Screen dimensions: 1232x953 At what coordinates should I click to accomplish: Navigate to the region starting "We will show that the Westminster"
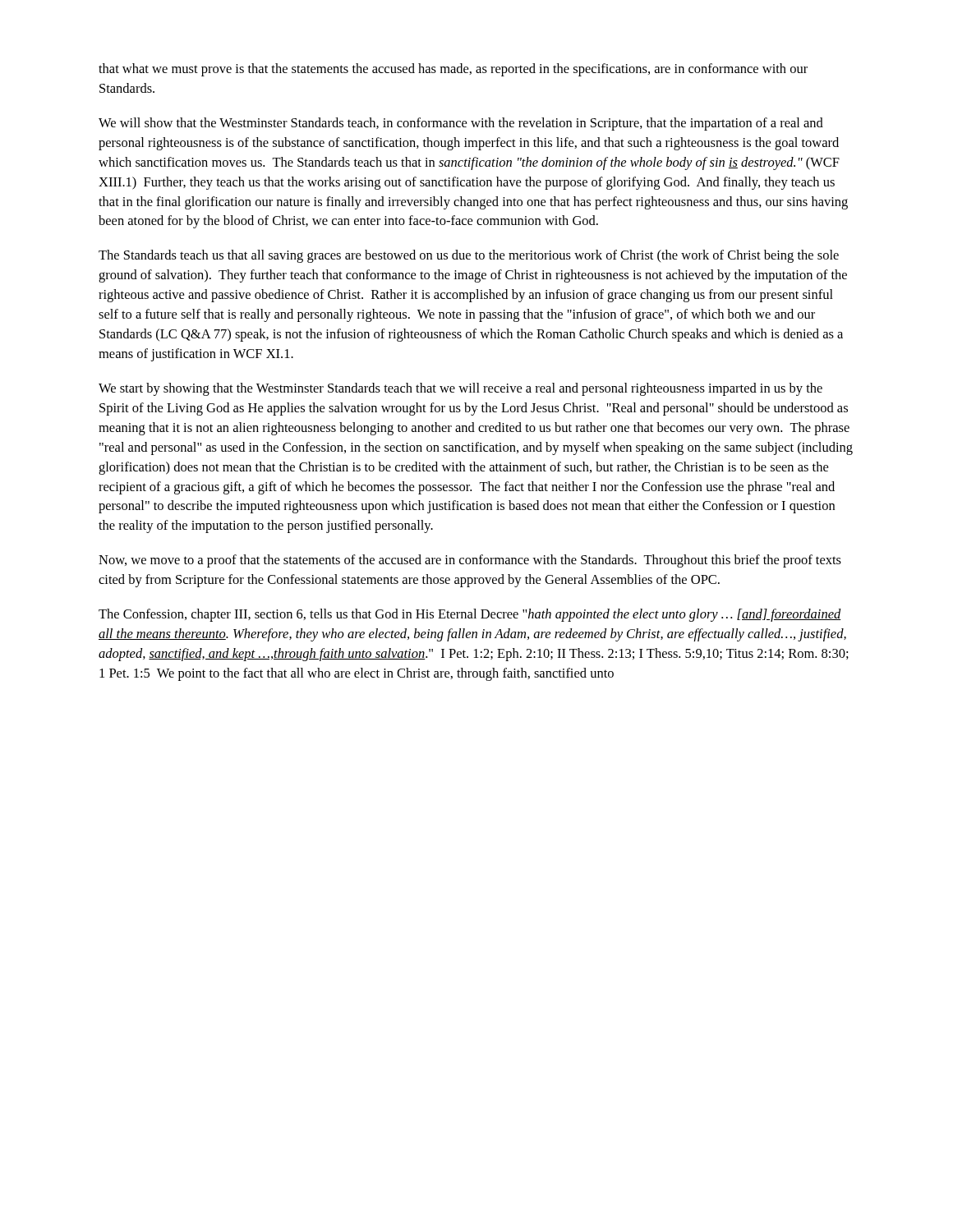pyautogui.click(x=473, y=172)
